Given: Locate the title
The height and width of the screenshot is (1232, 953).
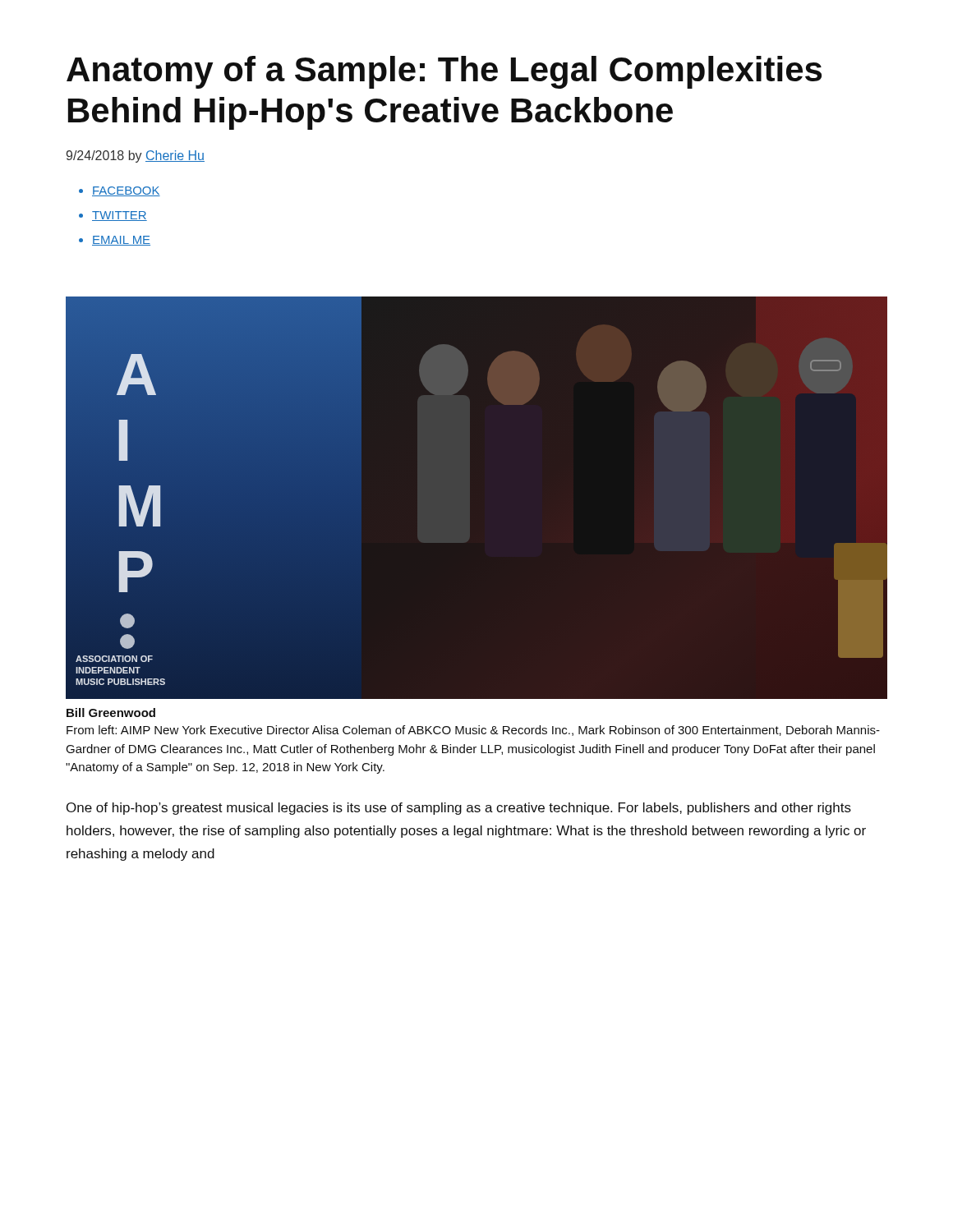Looking at the screenshot, I should point(476,90).
